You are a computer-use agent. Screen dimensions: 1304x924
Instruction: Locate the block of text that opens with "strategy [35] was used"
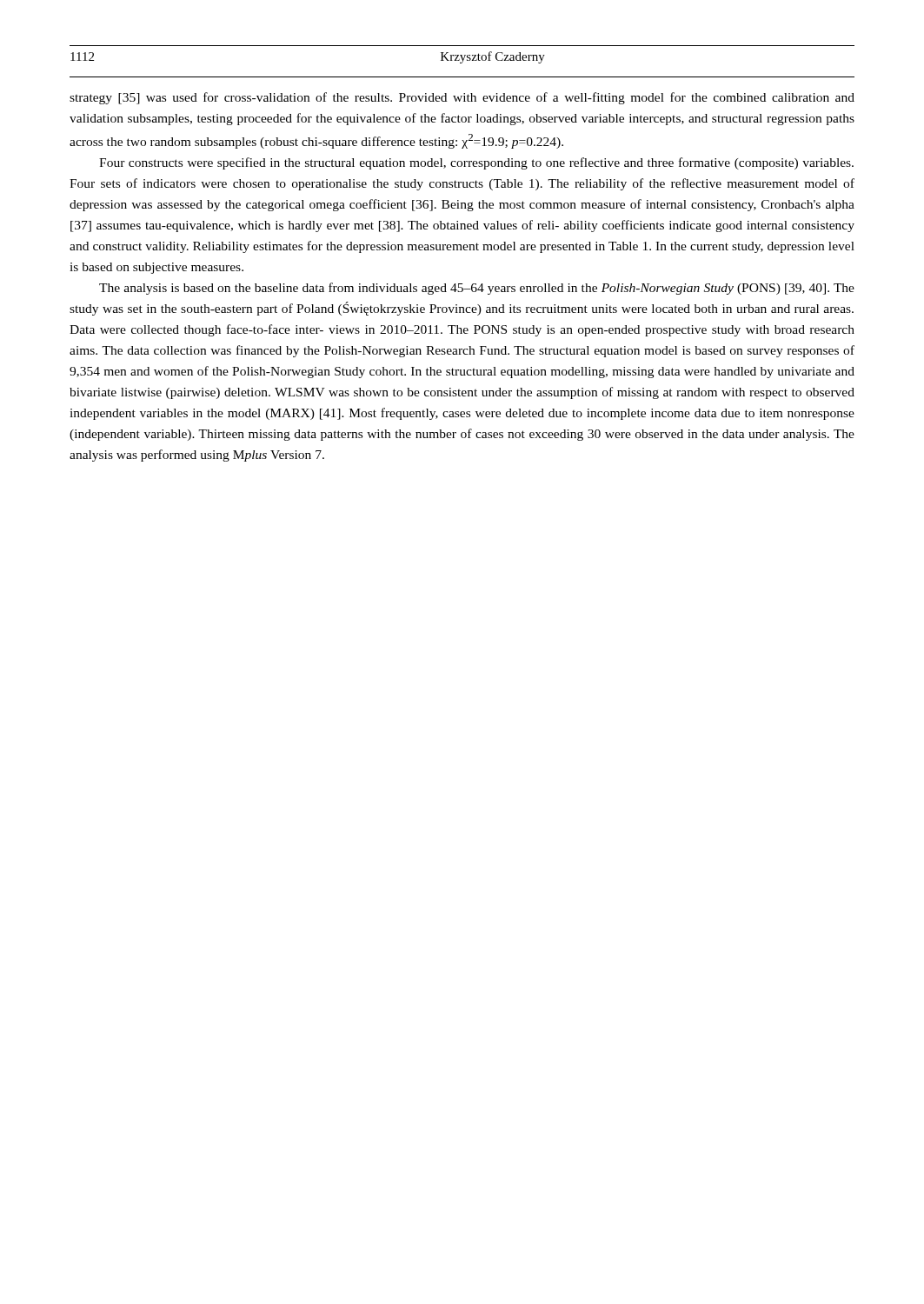[x=462, y=120]
